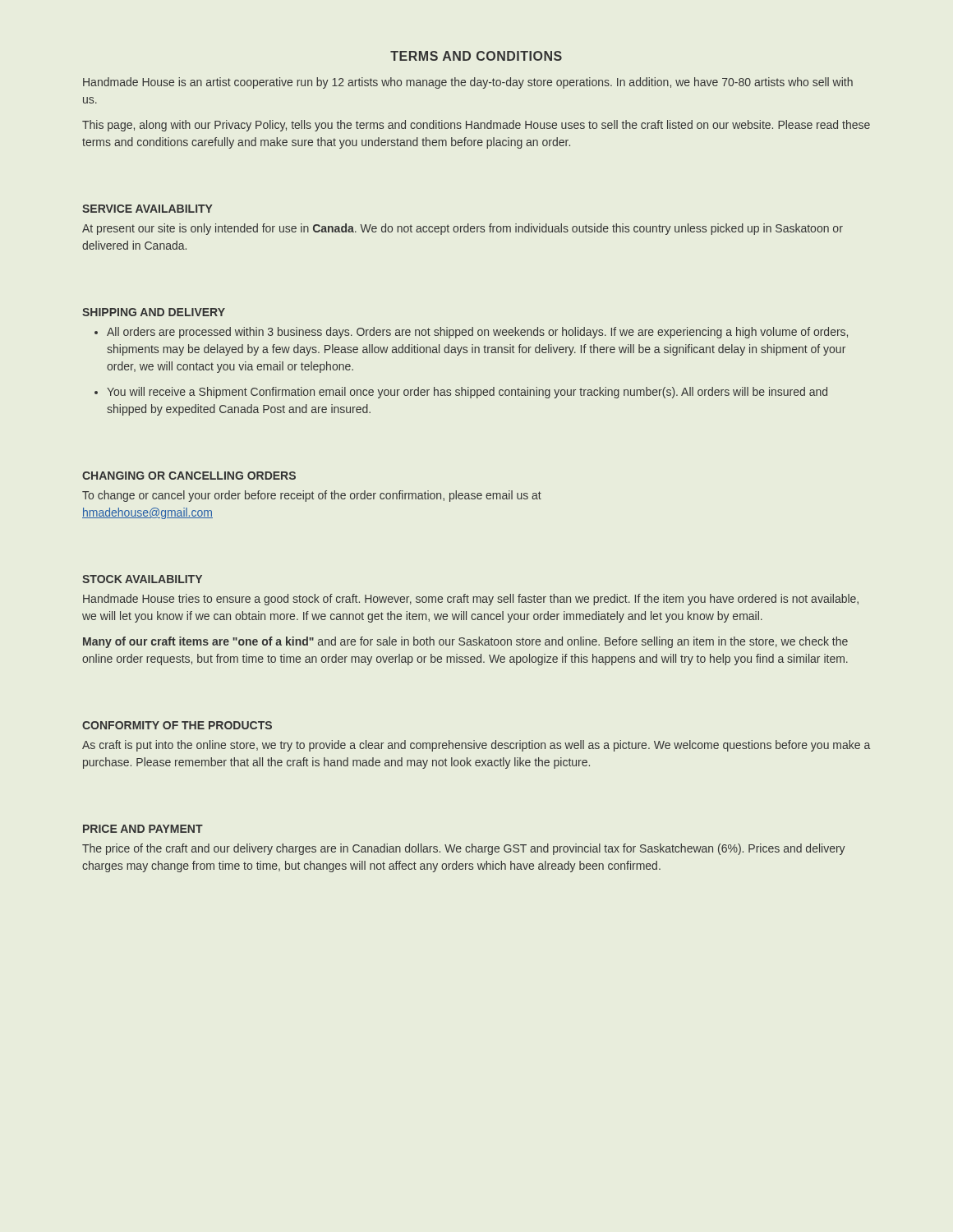The width and height of the screenshot is (953, 1232).
Task: Select the section header with the text "CONFORMITY OF THE PRODUCTS"
Action: [177, 725]
